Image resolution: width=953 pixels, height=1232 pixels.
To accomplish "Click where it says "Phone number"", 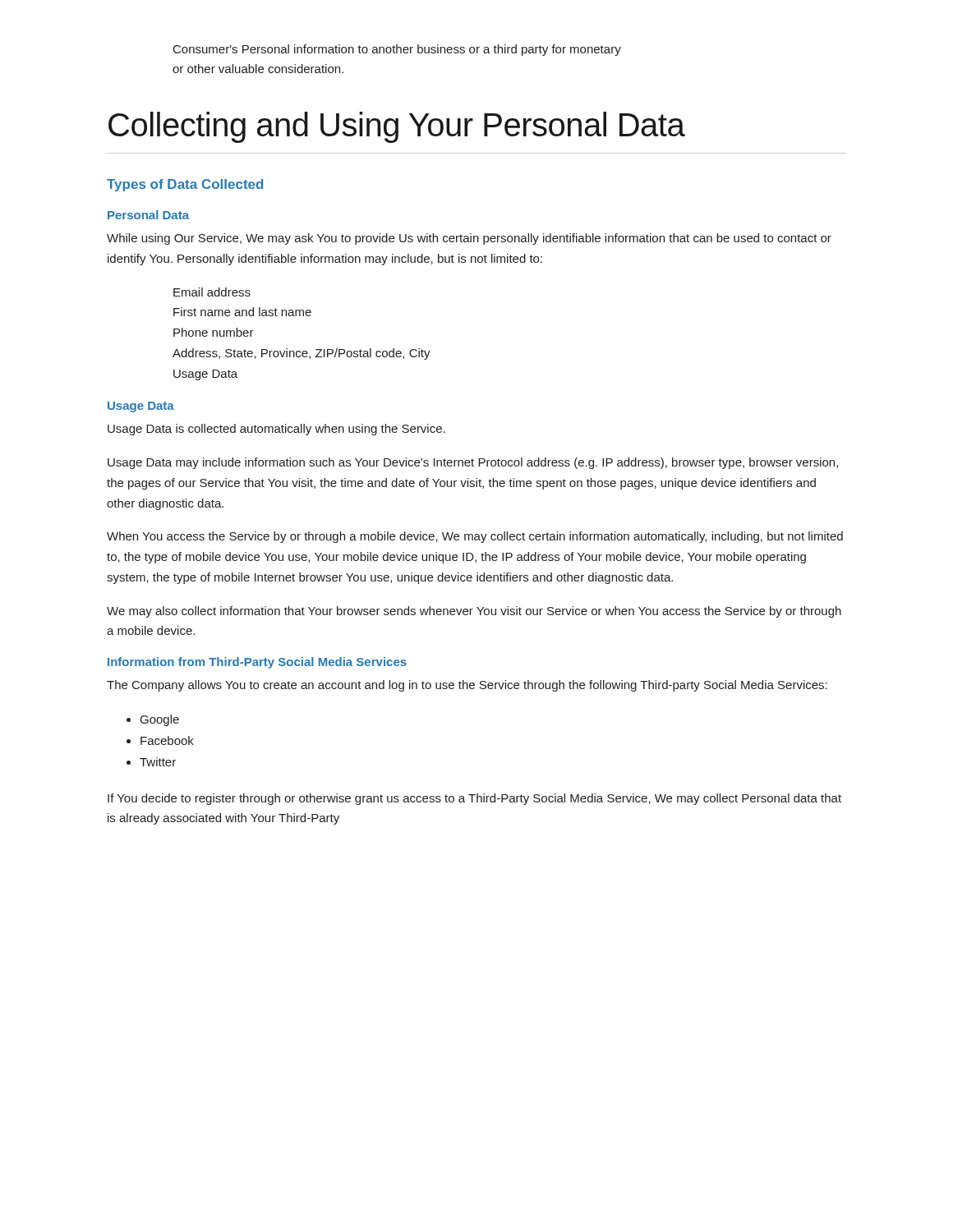I will point(213,332).
